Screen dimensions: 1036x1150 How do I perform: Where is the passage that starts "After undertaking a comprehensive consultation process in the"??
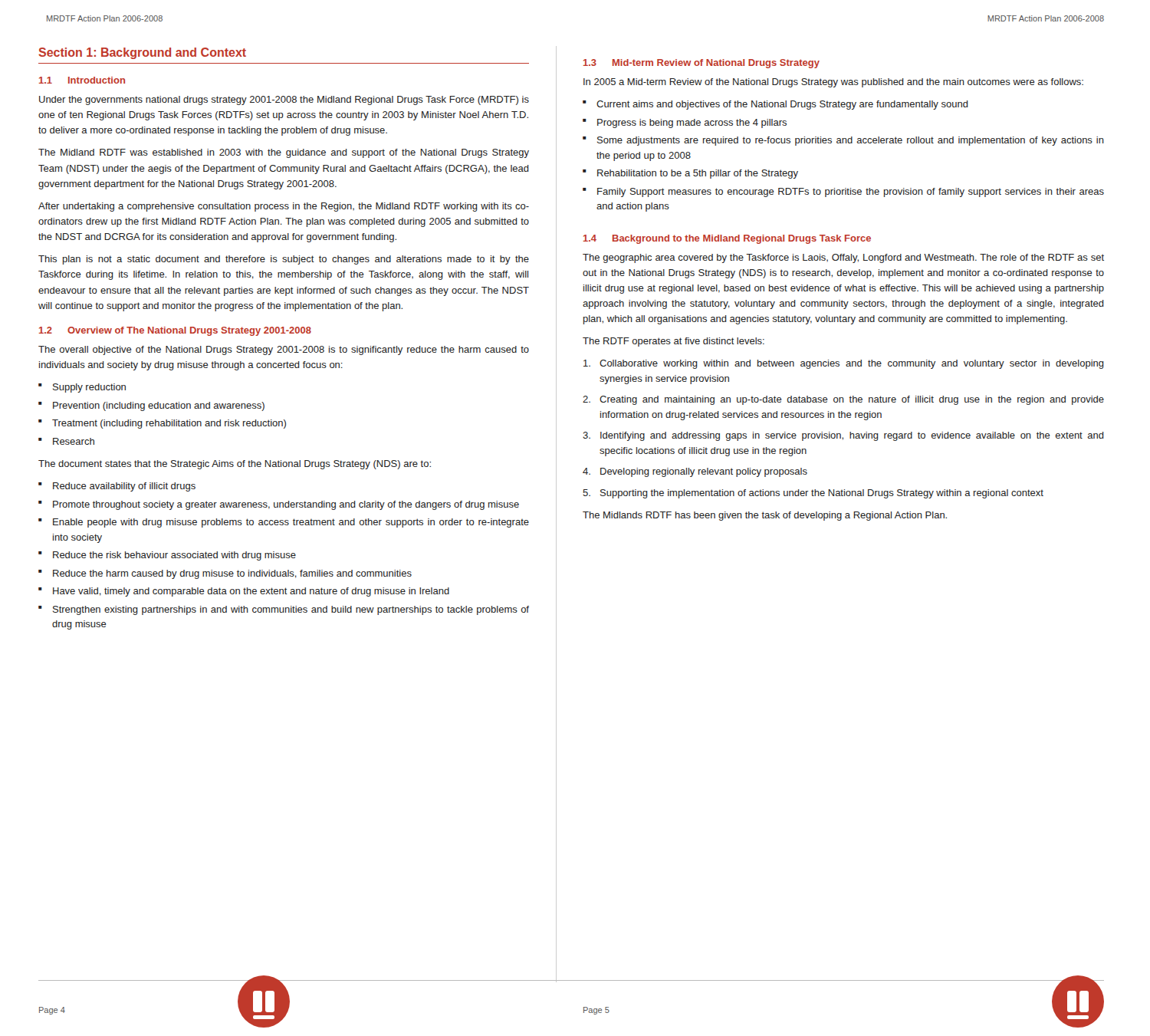coord(284,221)
